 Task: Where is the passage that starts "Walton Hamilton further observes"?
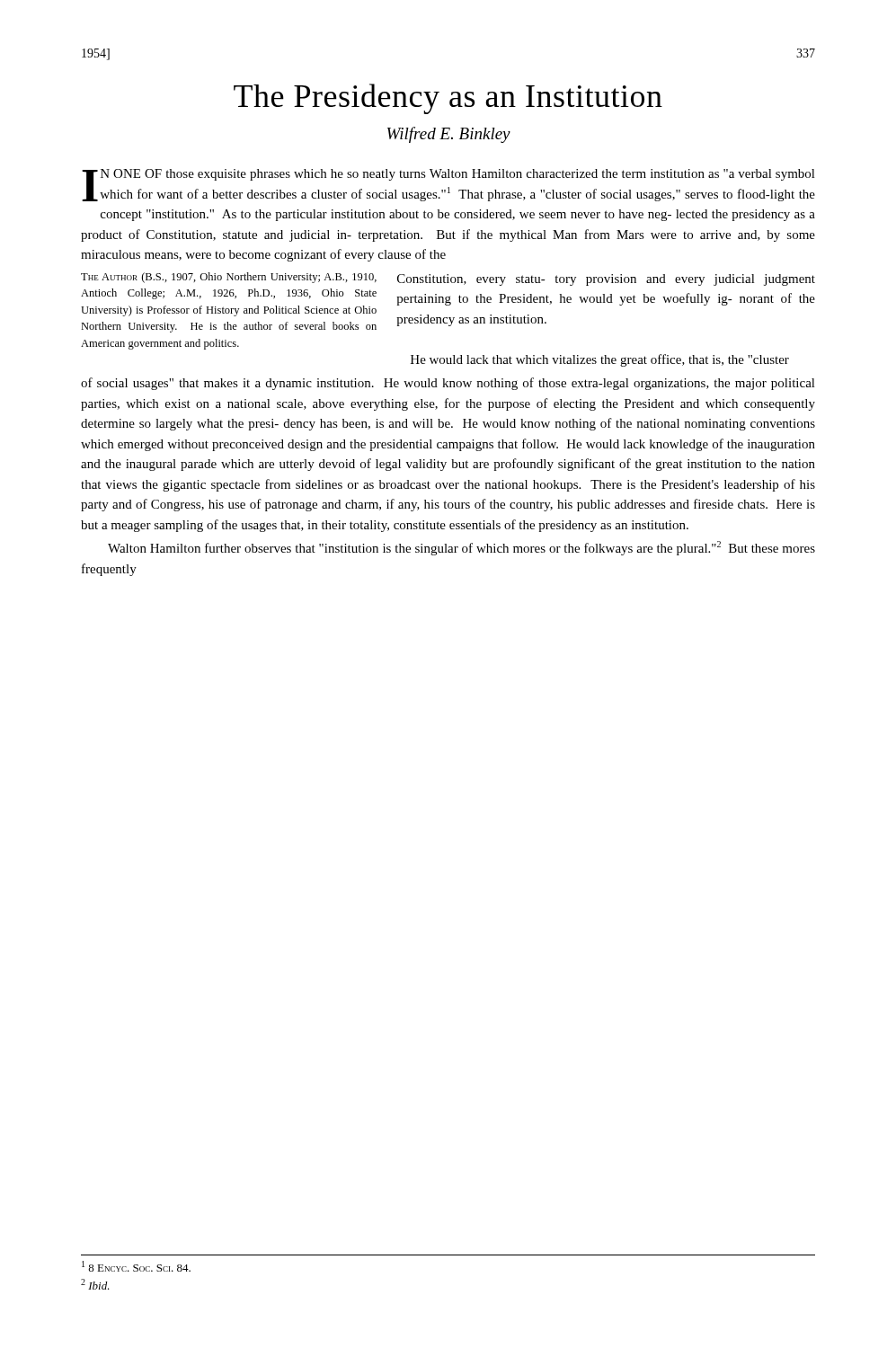(448, 557)
